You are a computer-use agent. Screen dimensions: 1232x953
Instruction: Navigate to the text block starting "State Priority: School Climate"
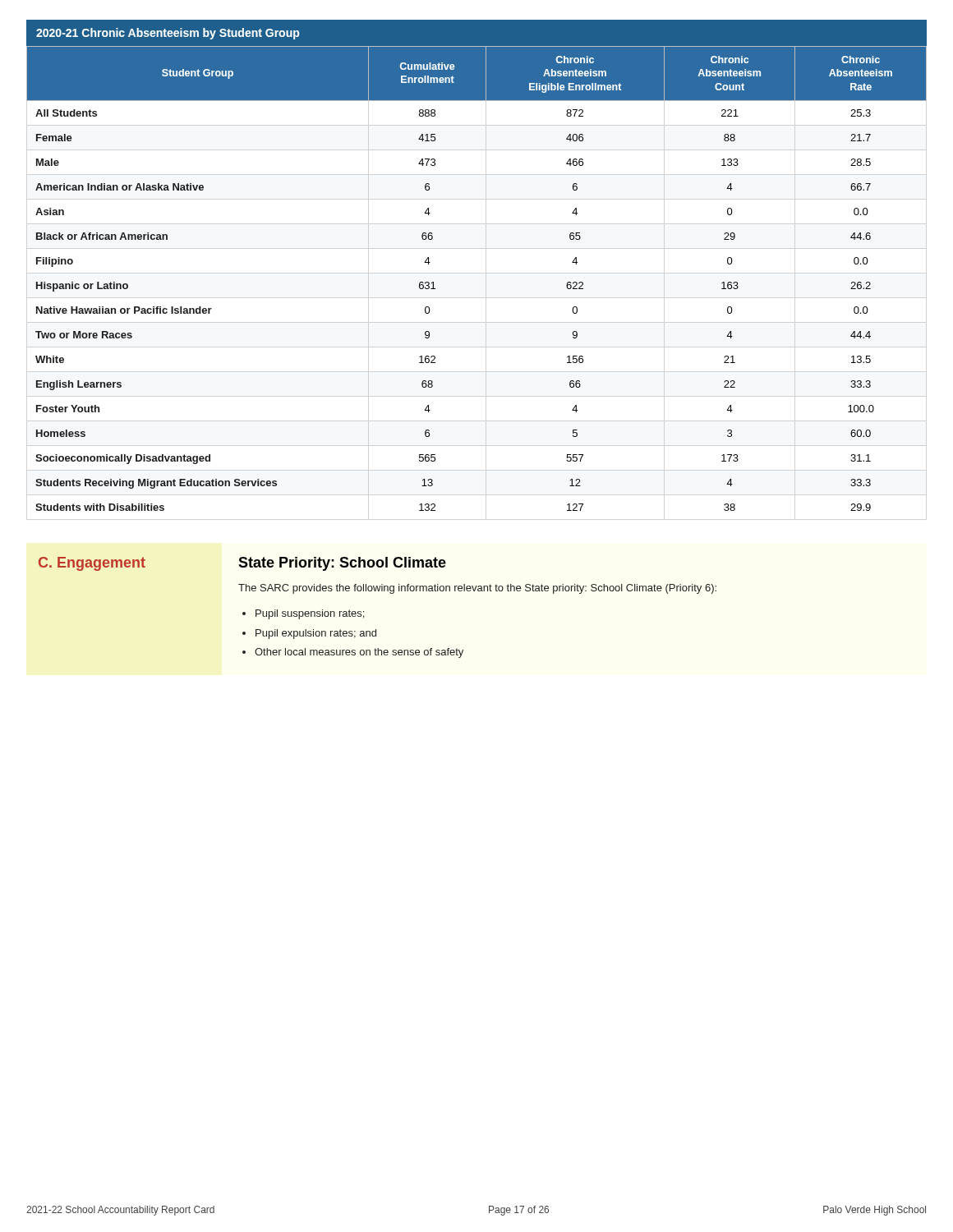point(342,562)
